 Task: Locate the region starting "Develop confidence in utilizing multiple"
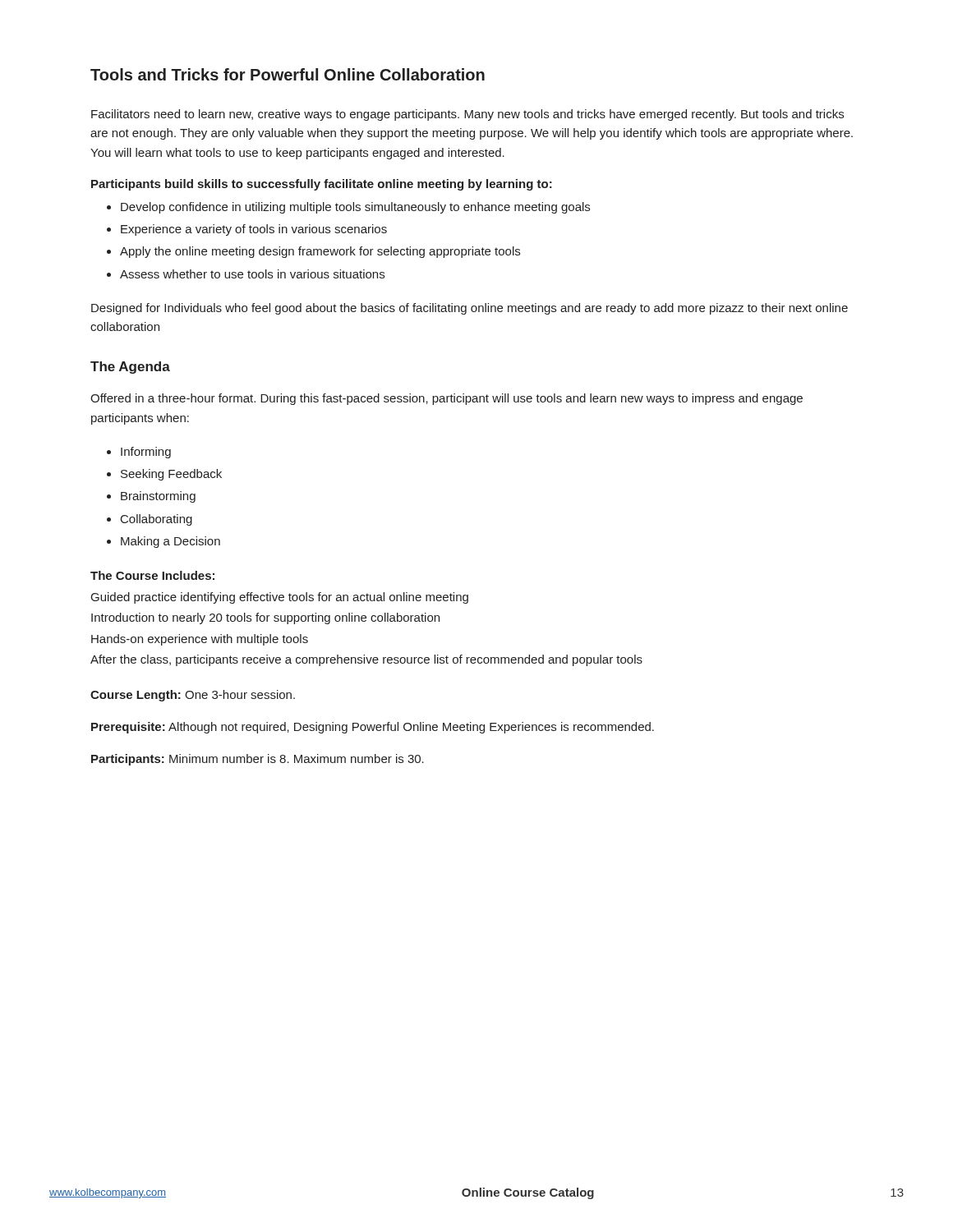point(355,206)
